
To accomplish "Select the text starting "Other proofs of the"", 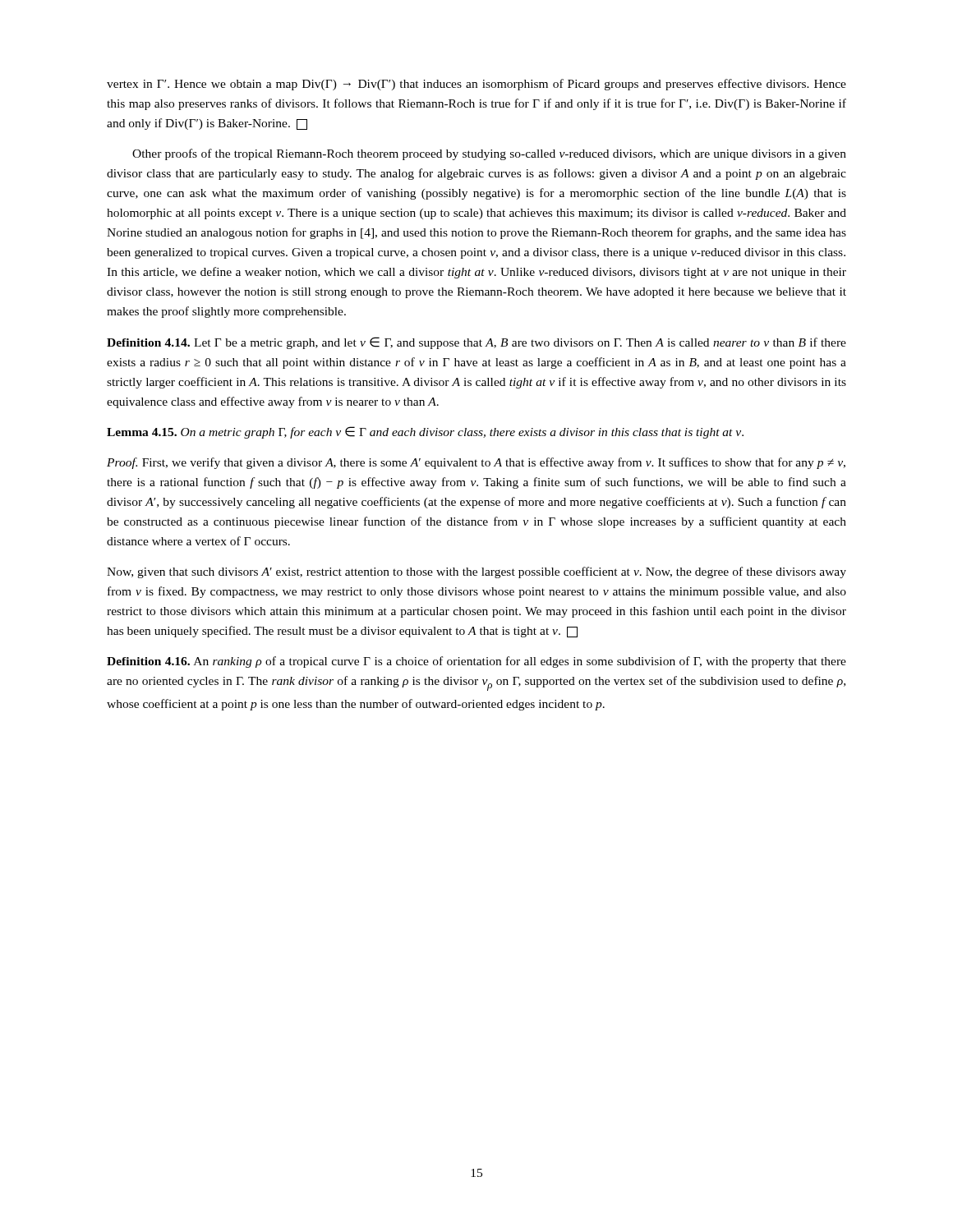I will coord(476,233).
